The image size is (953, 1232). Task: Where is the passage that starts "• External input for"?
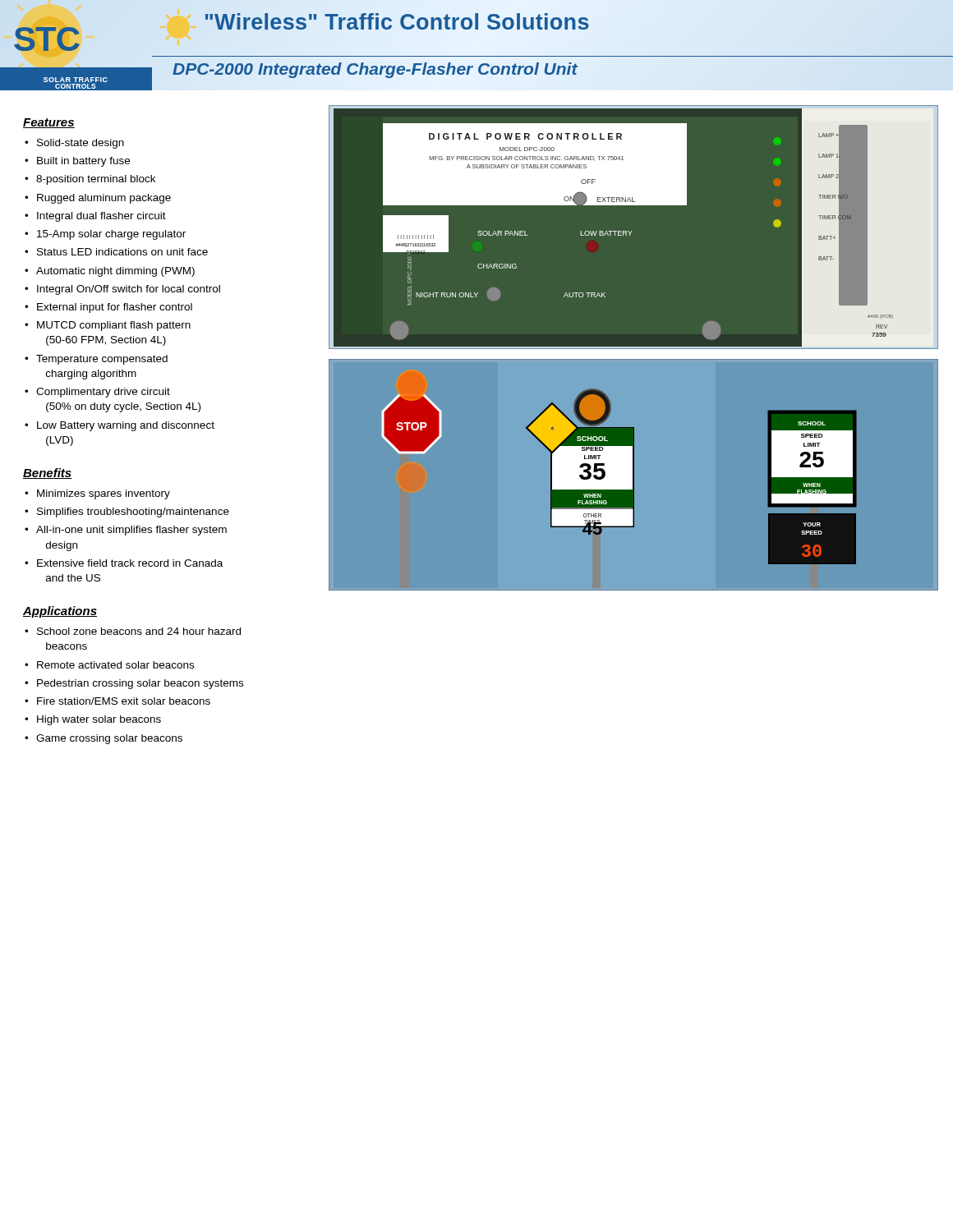(109, 307)
